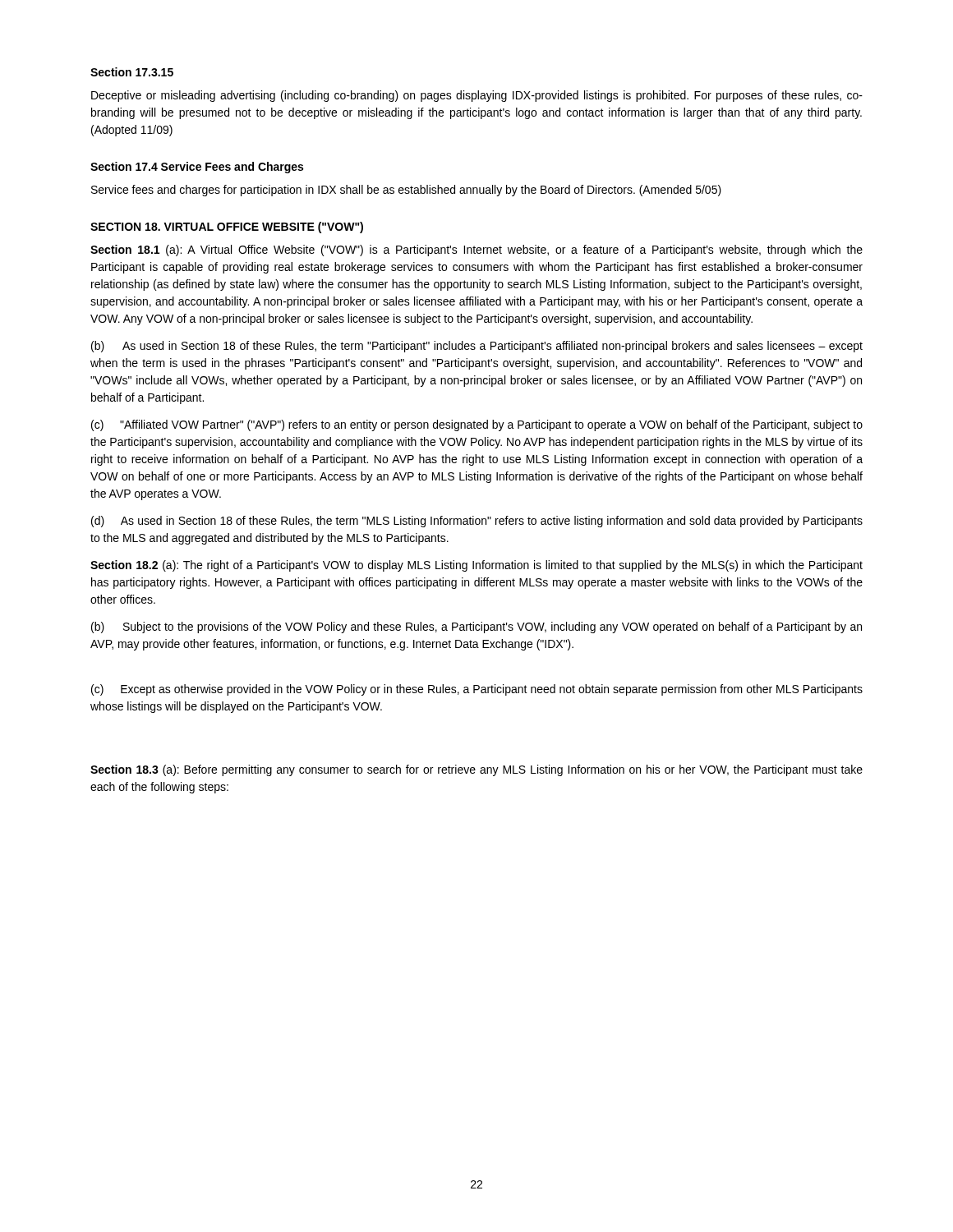Image resolution: width=953 pixels, height=1232 pixels.
Task: Navigate to the element starting "Section 18.1 (a): A"
Action: 476,284
